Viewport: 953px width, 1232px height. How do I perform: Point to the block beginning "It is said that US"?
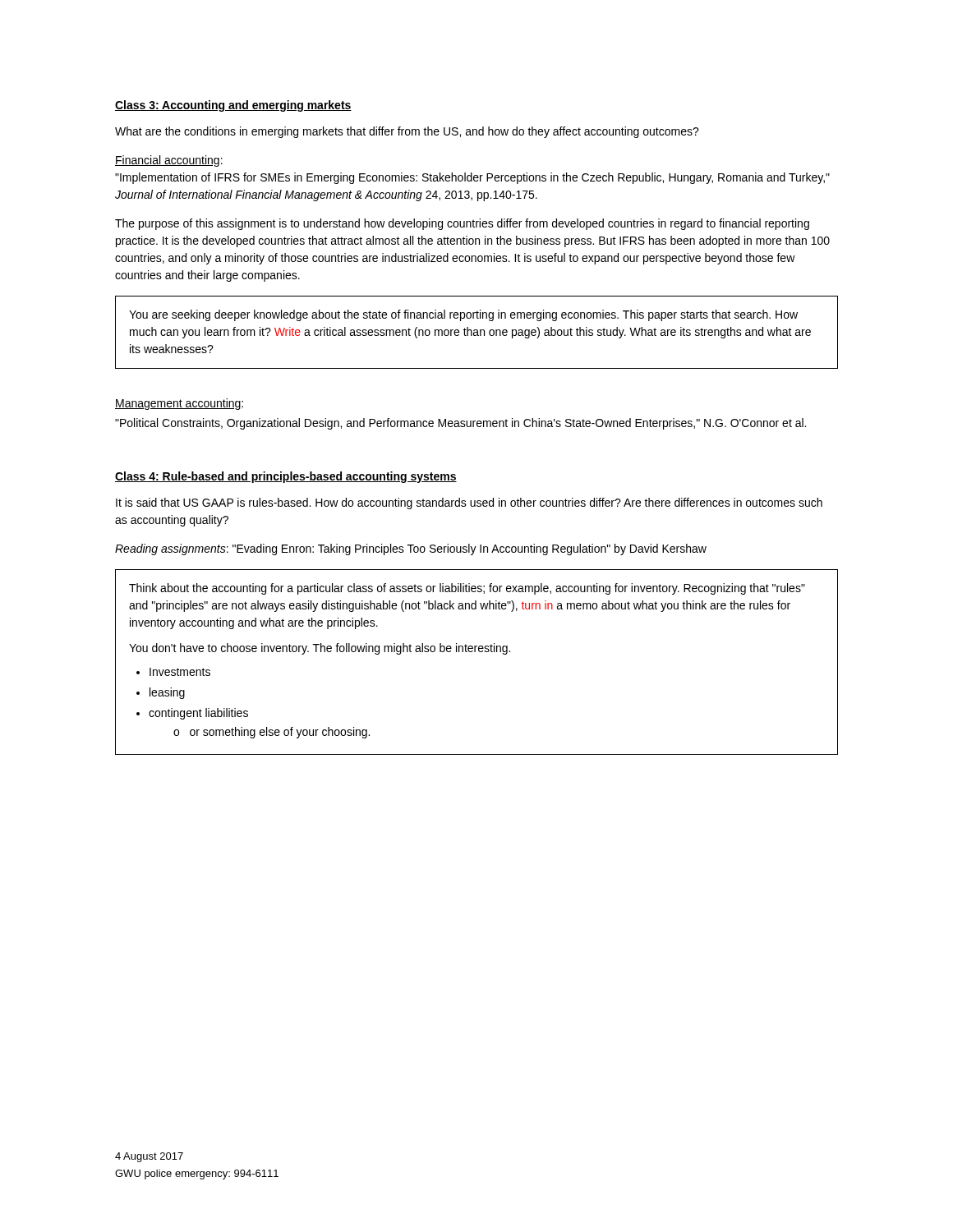469,511
